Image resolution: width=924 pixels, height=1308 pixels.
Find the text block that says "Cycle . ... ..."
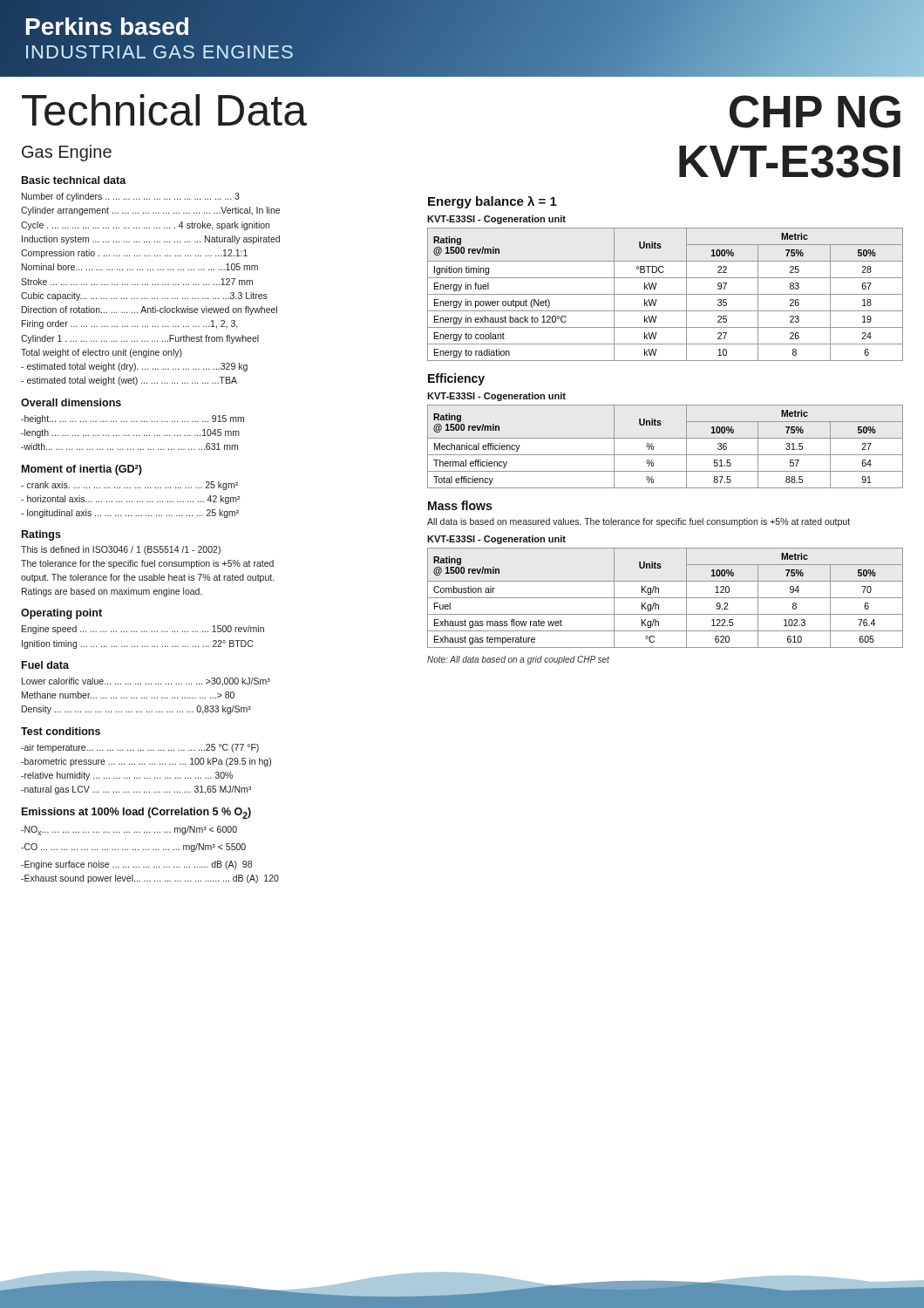tap(146, 225)
